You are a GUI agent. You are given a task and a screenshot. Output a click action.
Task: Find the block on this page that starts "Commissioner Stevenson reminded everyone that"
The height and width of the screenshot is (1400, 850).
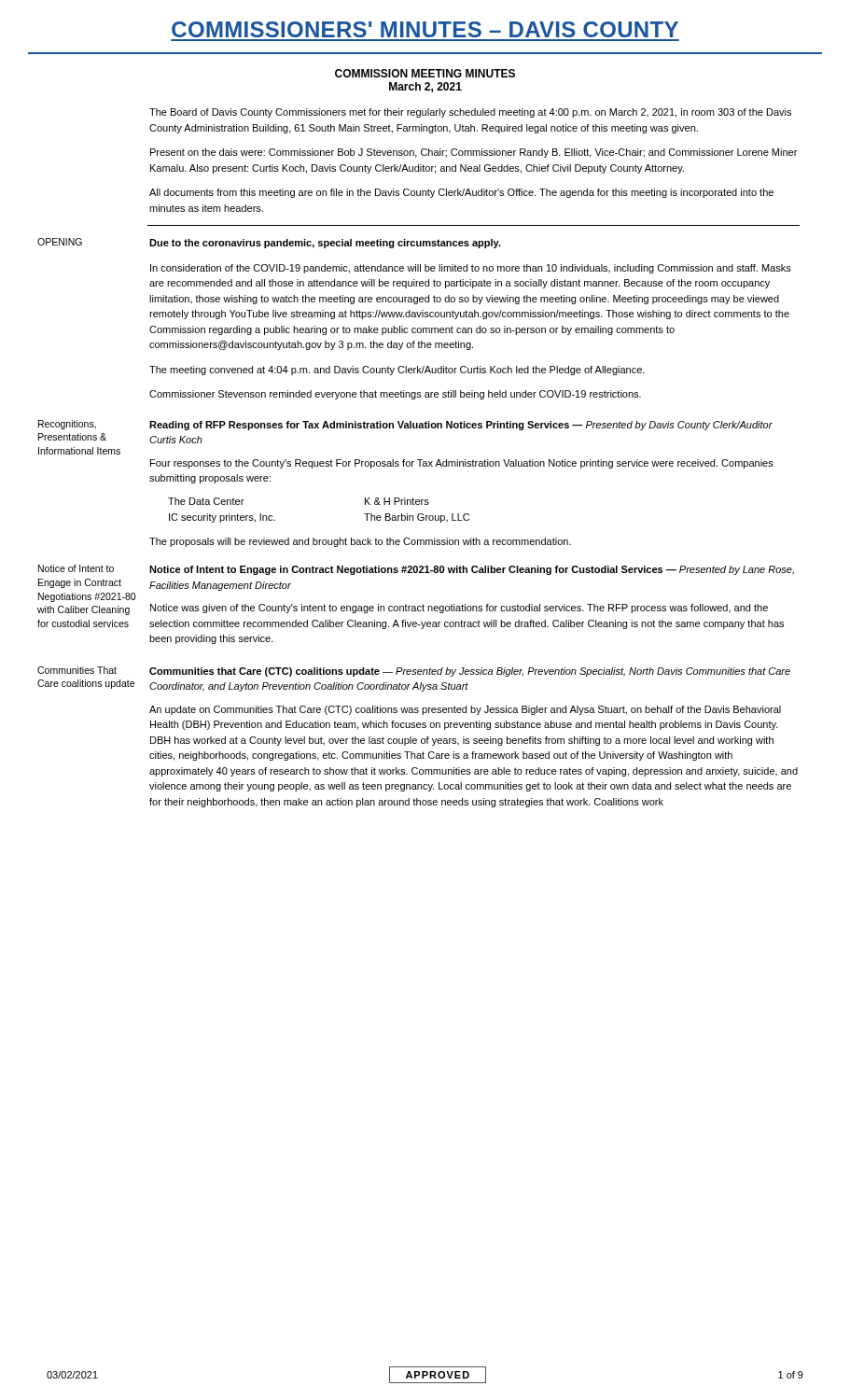(x=395, y=394)
